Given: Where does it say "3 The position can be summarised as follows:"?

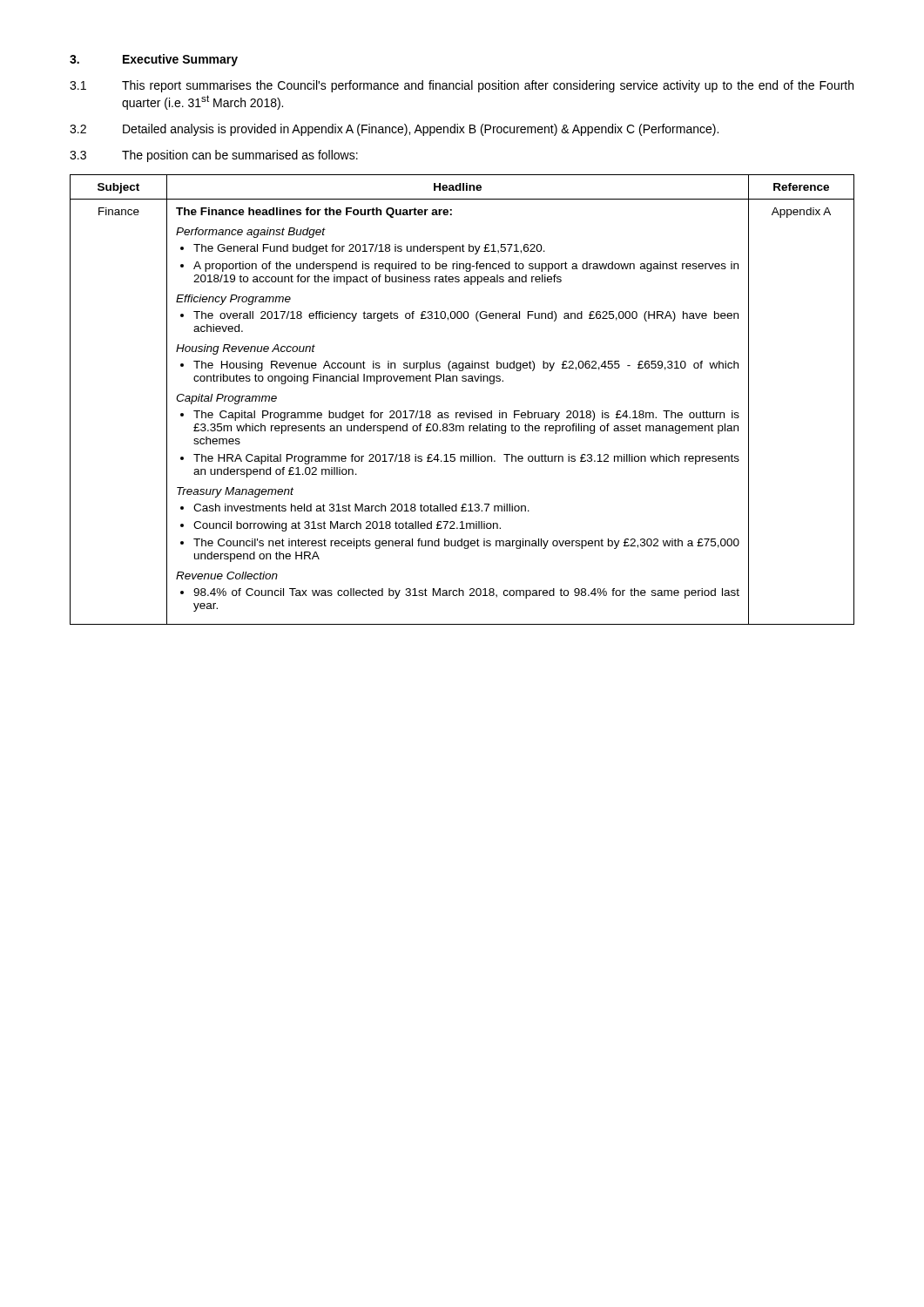Looking at the screenshot, I should [x=214, y=156].
